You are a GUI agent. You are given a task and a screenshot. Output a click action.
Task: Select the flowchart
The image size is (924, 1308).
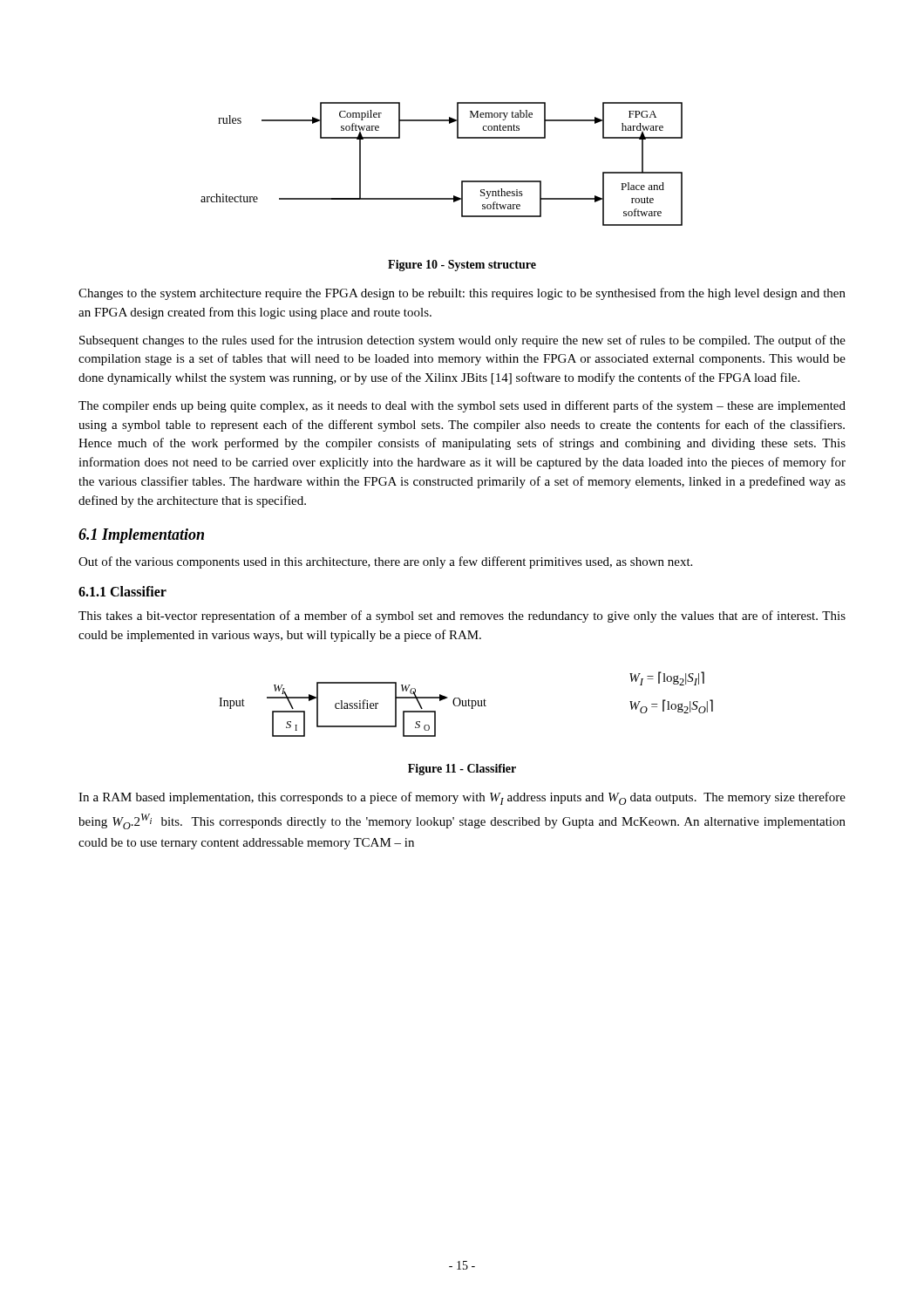click(462, 161)
